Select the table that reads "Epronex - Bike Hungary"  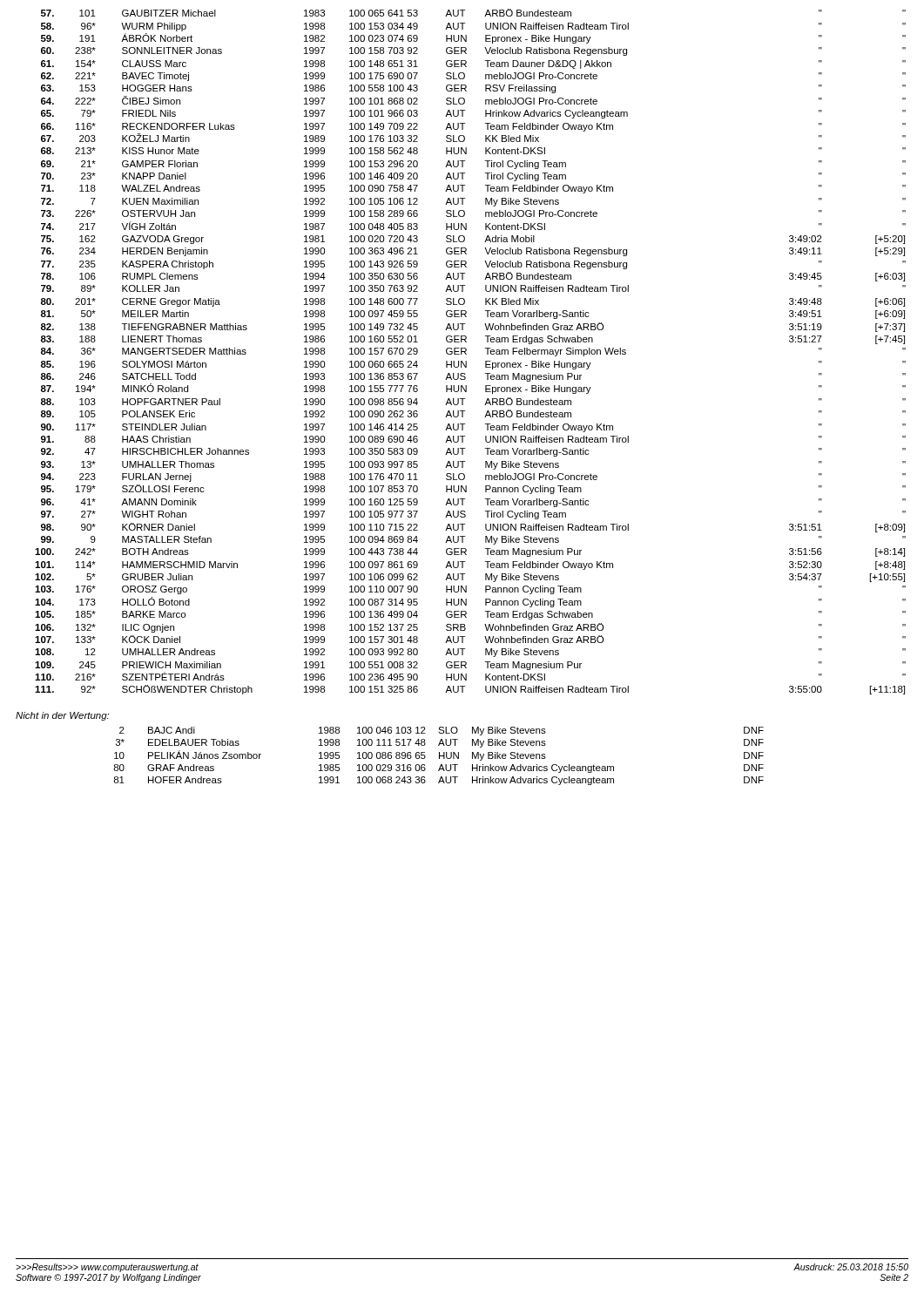click(462, 351)
